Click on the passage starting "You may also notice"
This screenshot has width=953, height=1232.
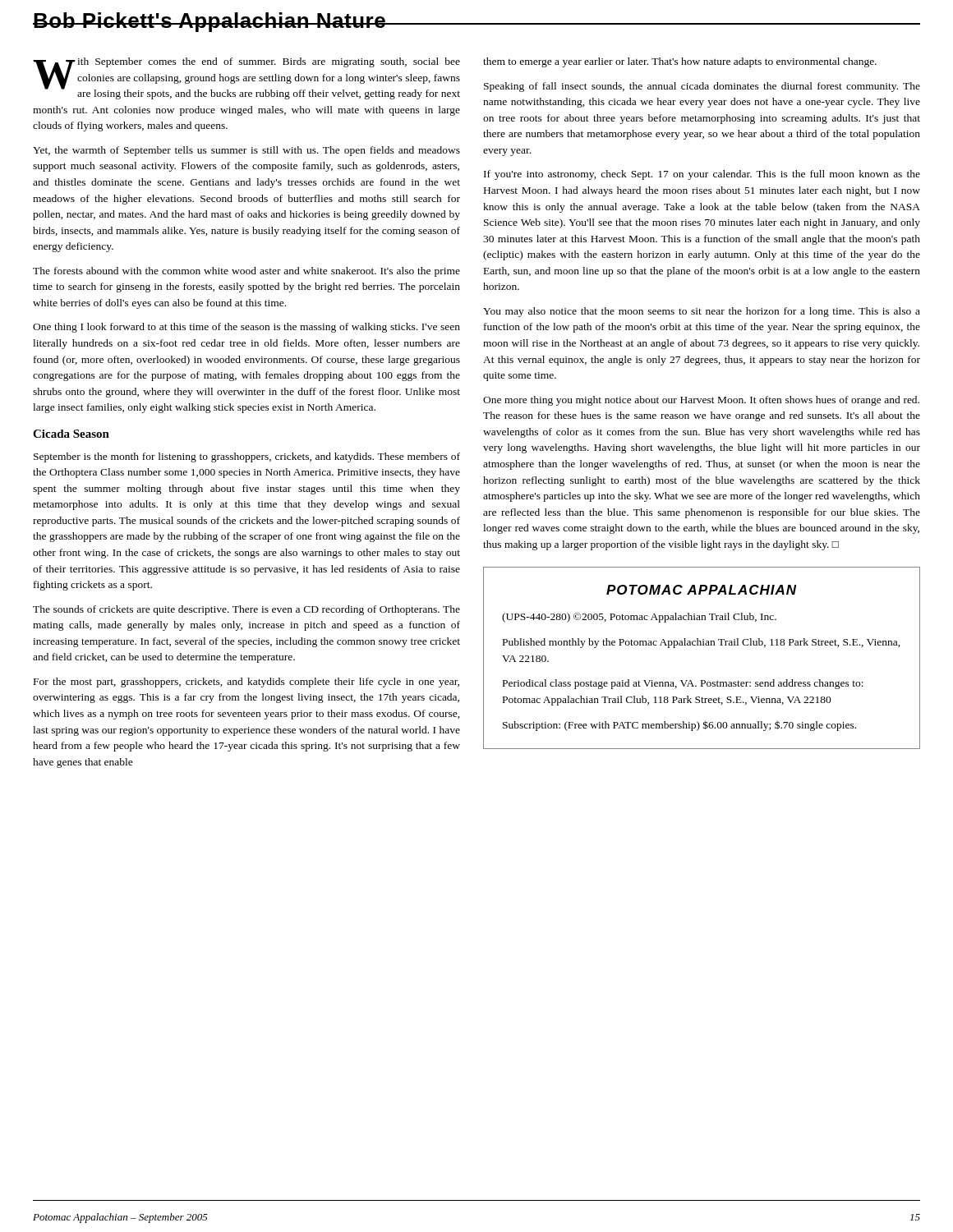pos(702,343)
